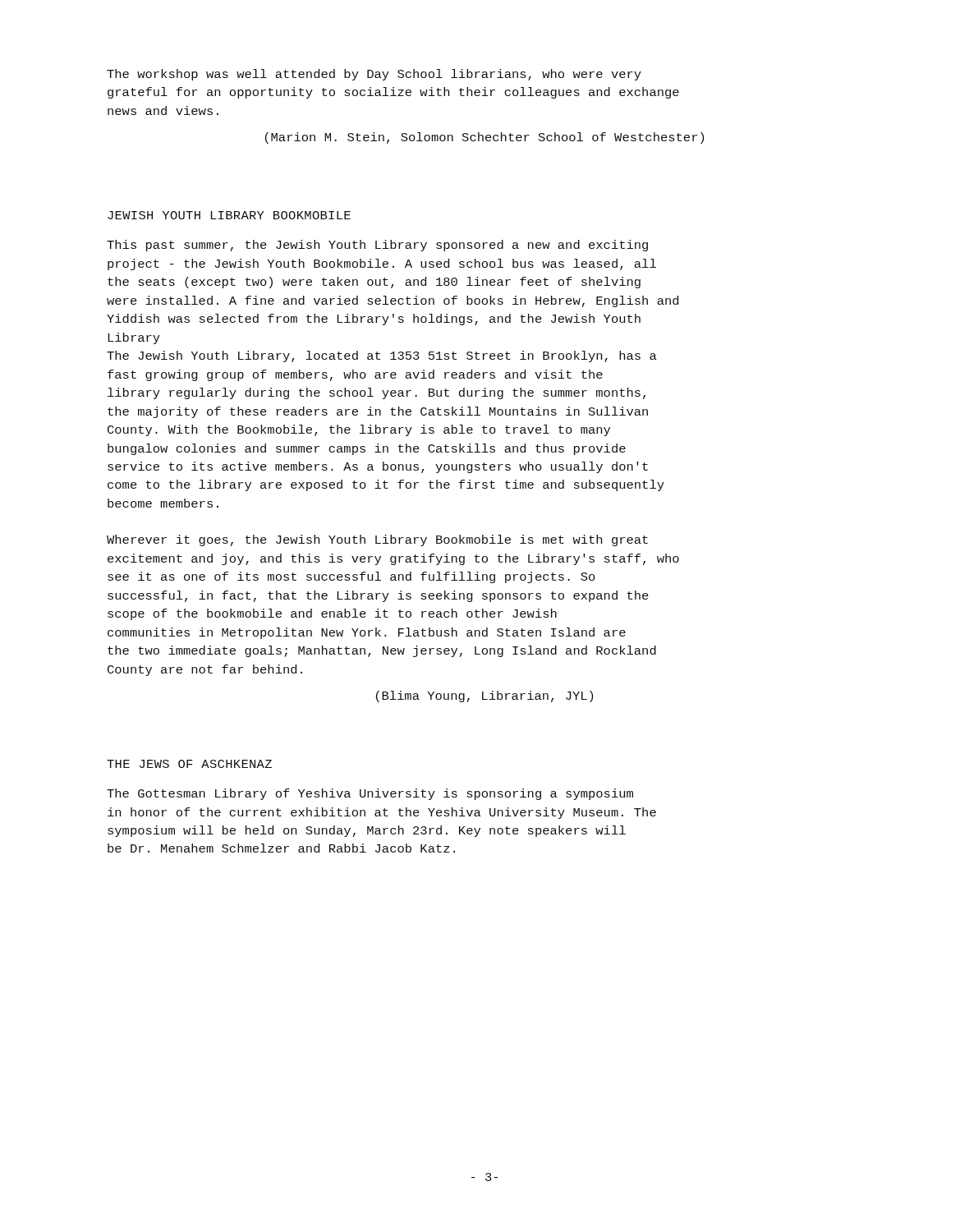Navigate to the region starting "This past summer,"
Screen dimensions: 1232x969
coord(393,375)
